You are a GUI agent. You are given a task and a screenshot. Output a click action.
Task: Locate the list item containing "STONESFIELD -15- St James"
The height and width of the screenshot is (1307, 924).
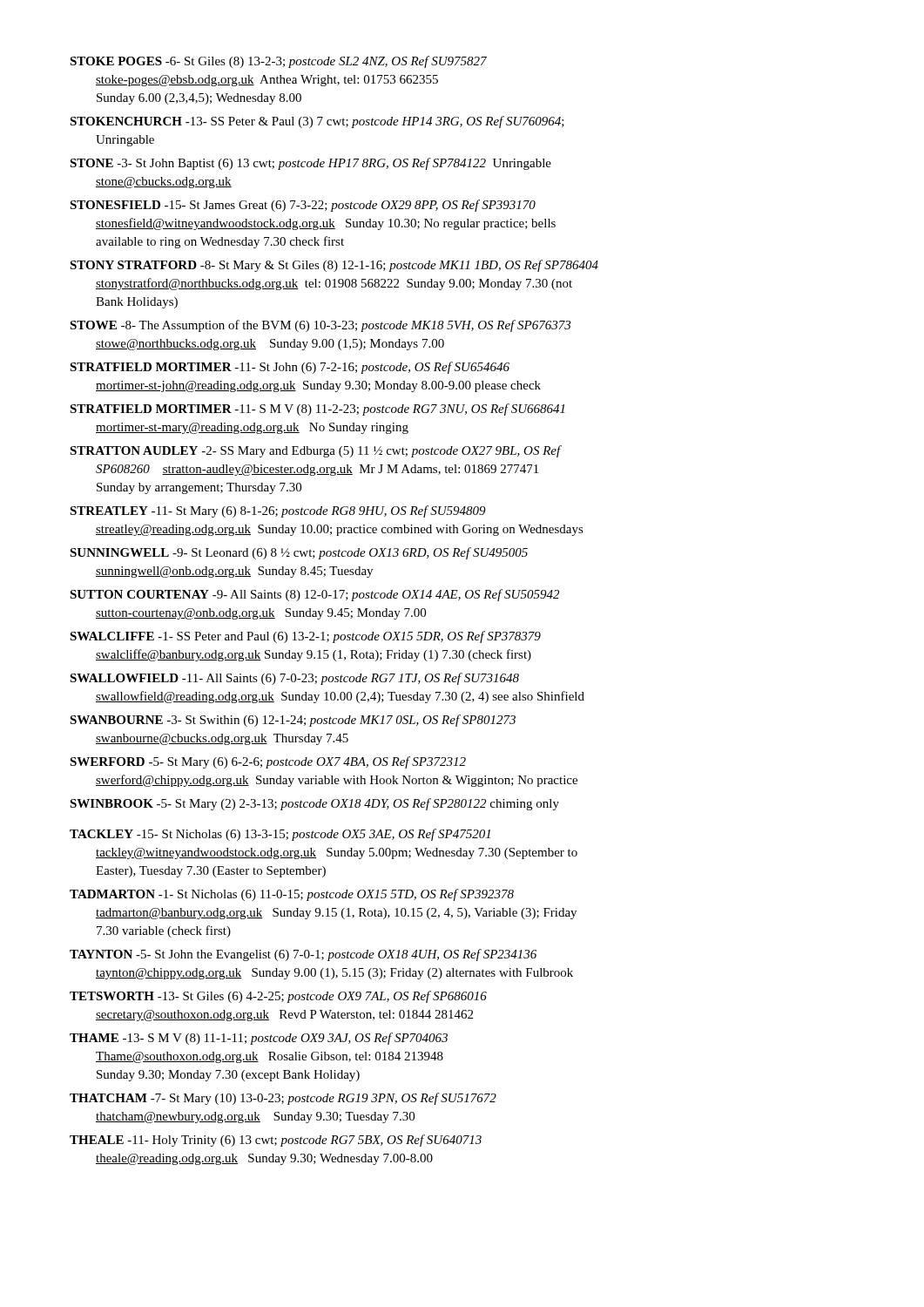coord(313,223)
